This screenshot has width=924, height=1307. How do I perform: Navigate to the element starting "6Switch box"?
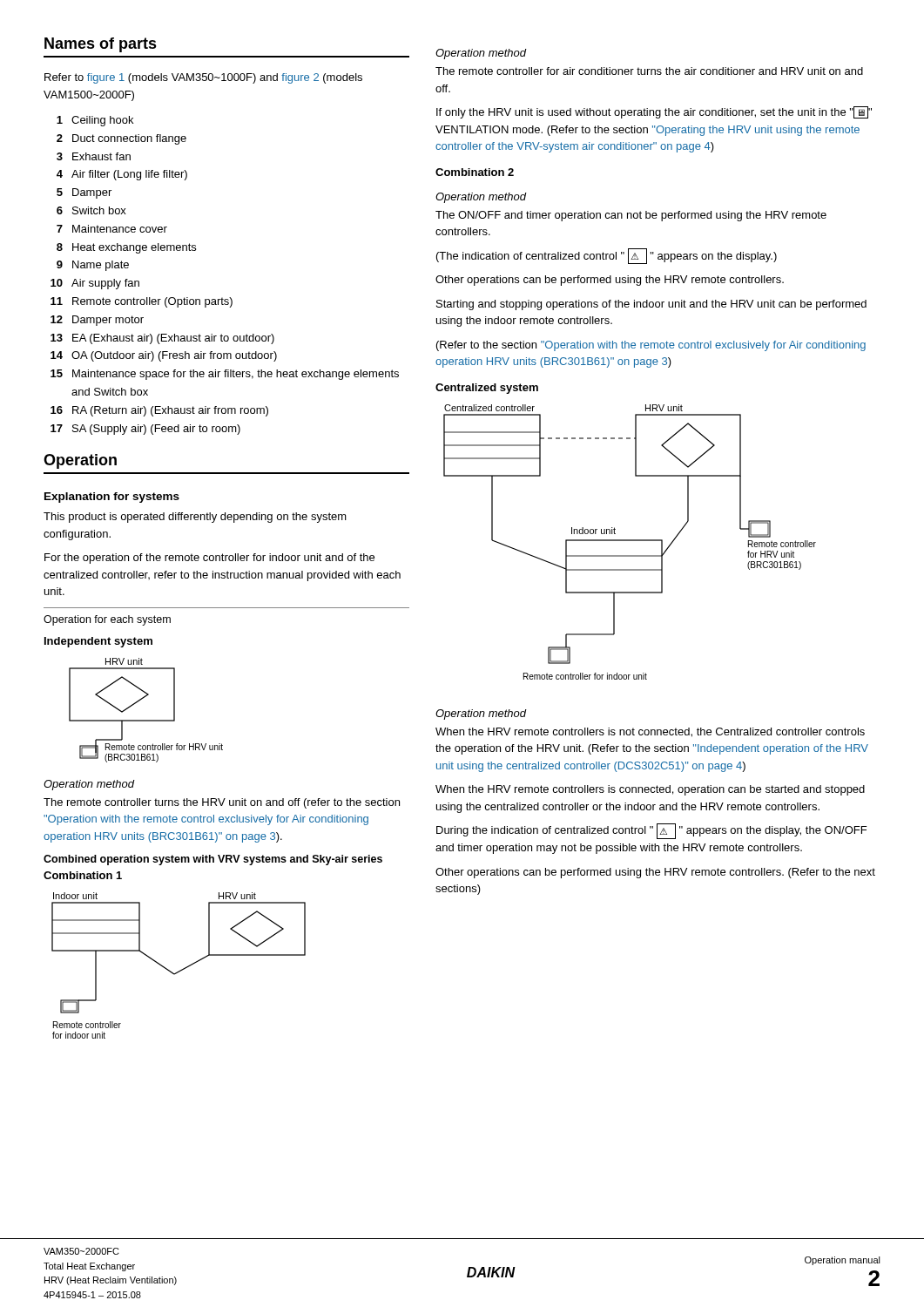tap(85, 211)
